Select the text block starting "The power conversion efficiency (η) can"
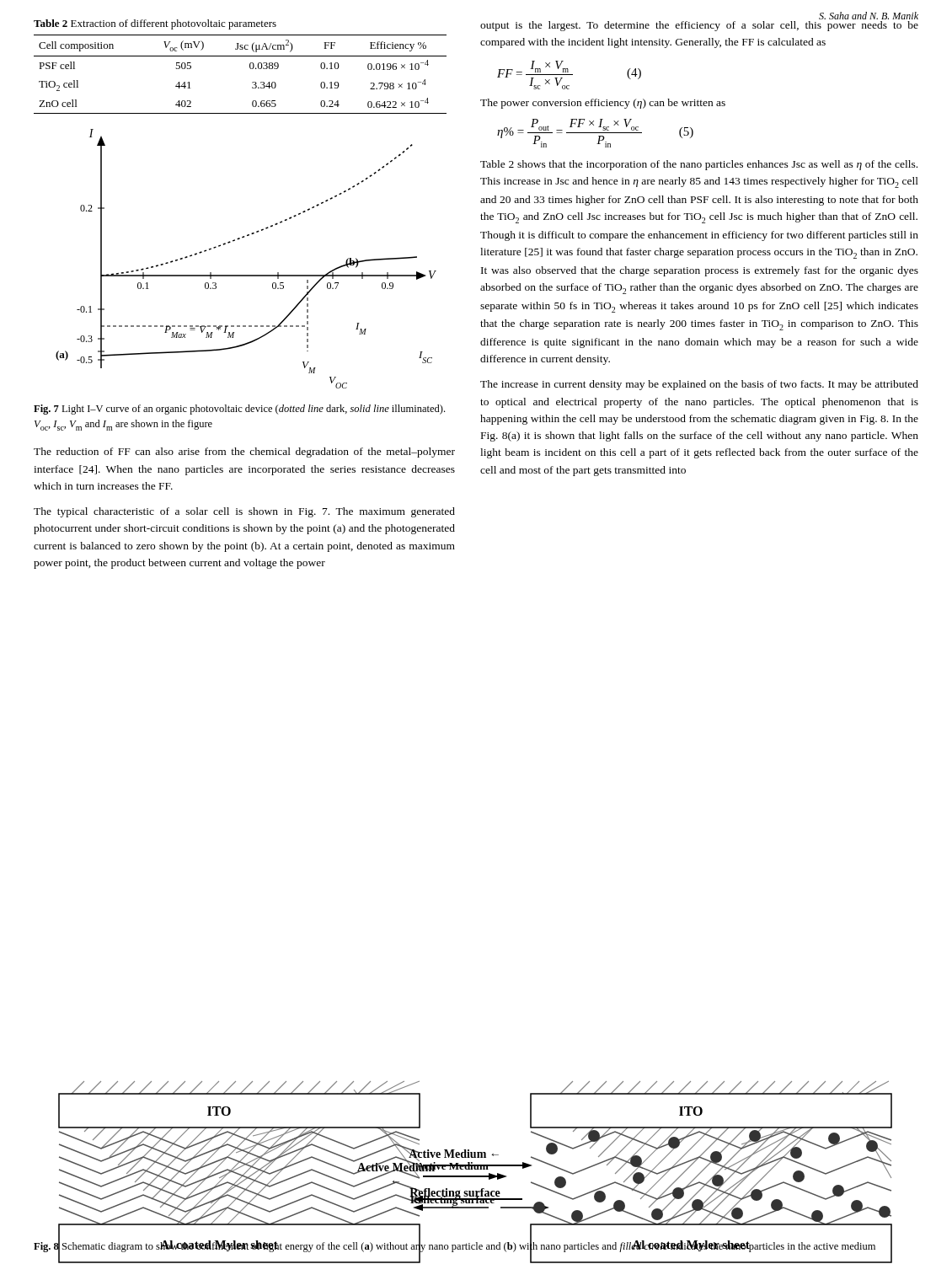 click(603, 102)
